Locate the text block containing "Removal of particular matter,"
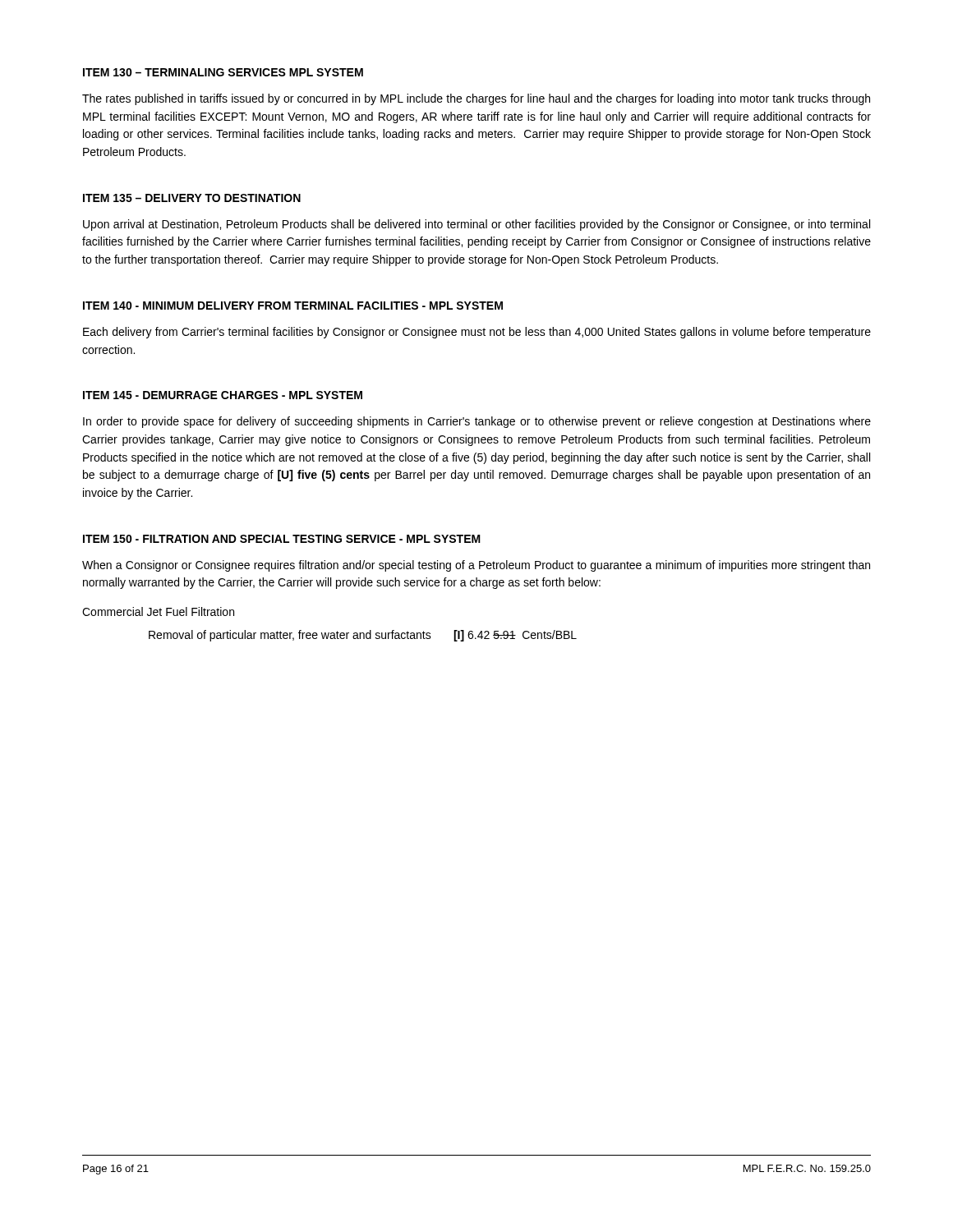Screen dimensions: 1232x953 pos(362,635)
